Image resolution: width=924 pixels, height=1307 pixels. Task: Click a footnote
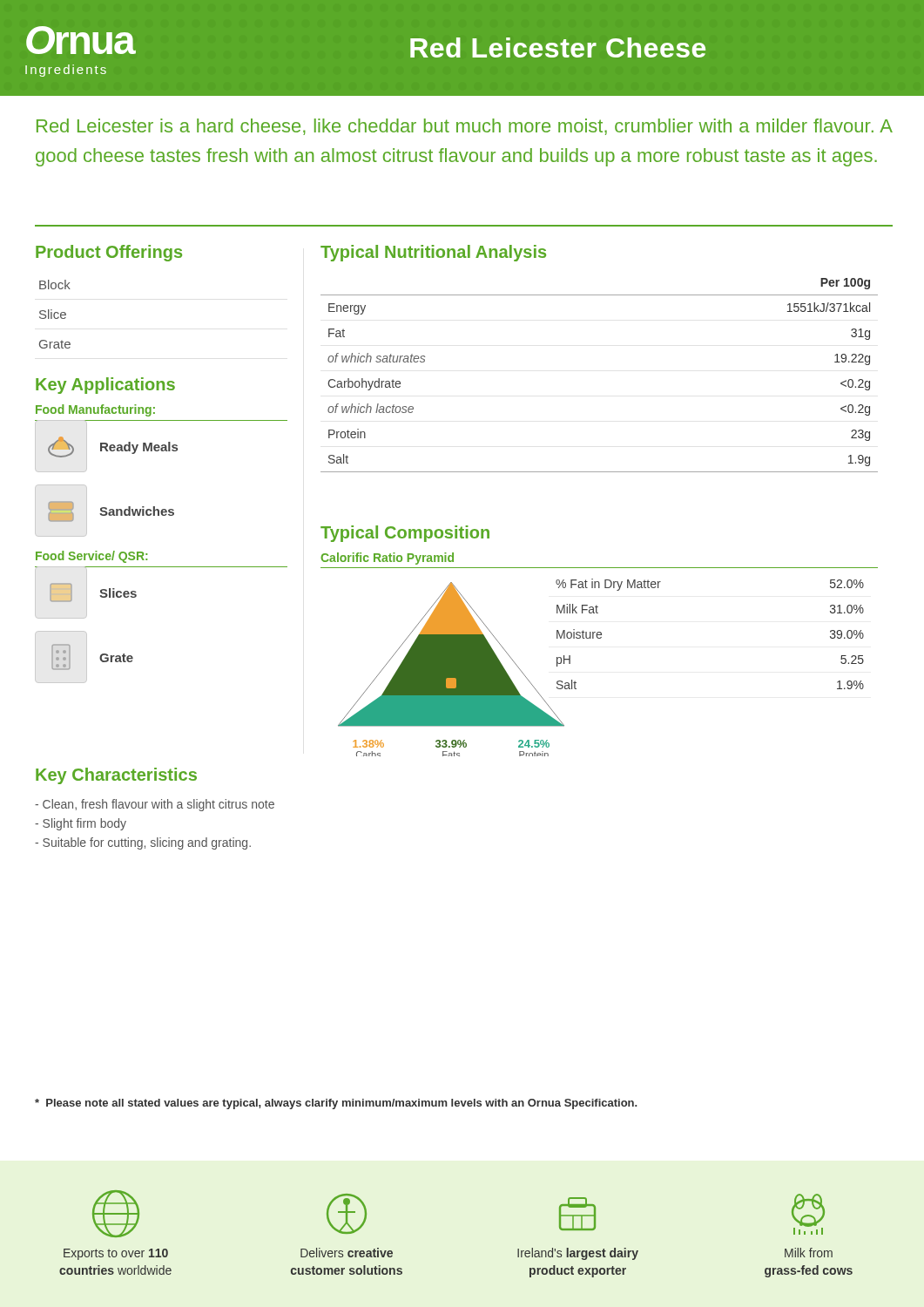pyautogui.click(x=336, y=1103)
